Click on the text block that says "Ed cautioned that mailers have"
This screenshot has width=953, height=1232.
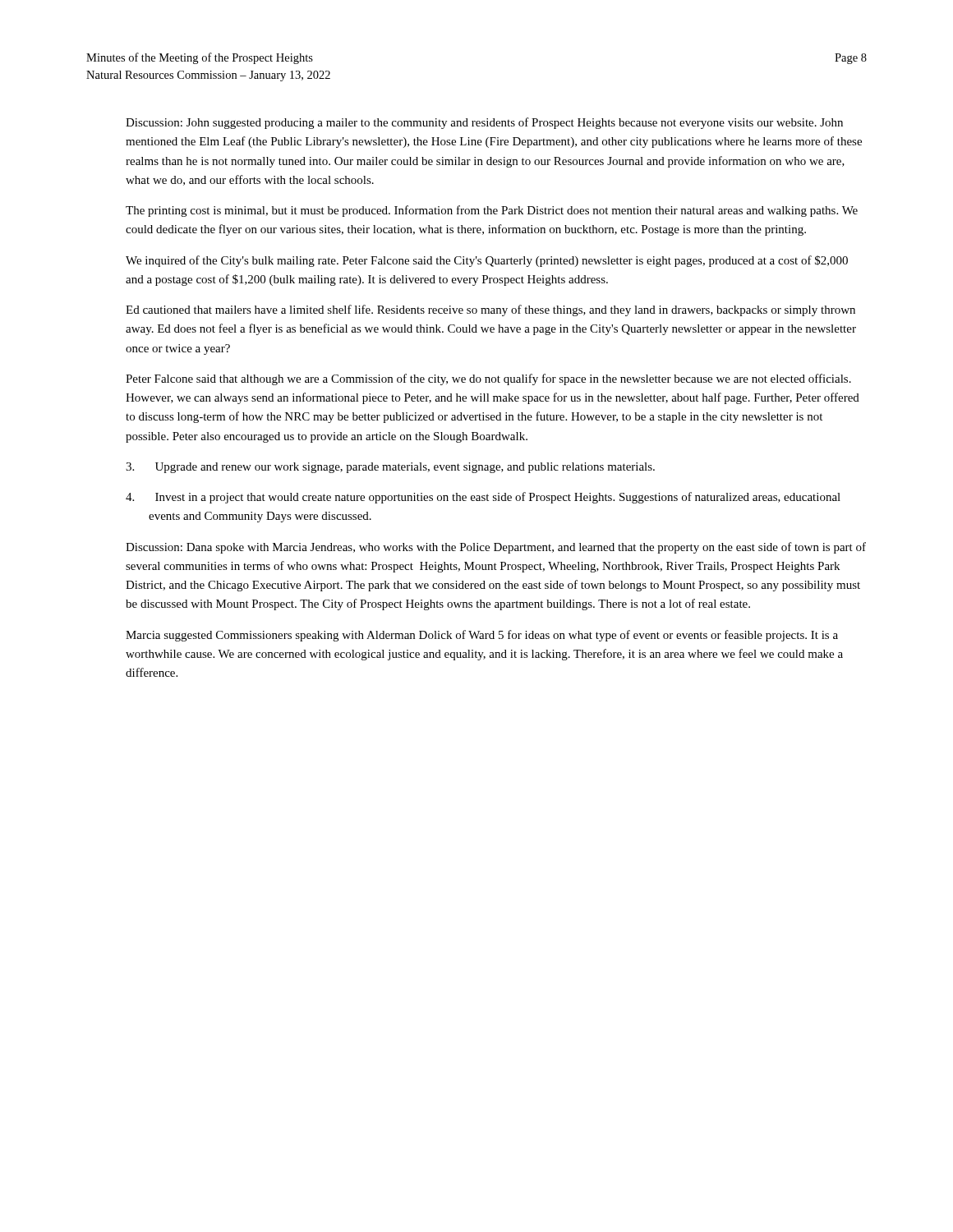coord(491,329)
